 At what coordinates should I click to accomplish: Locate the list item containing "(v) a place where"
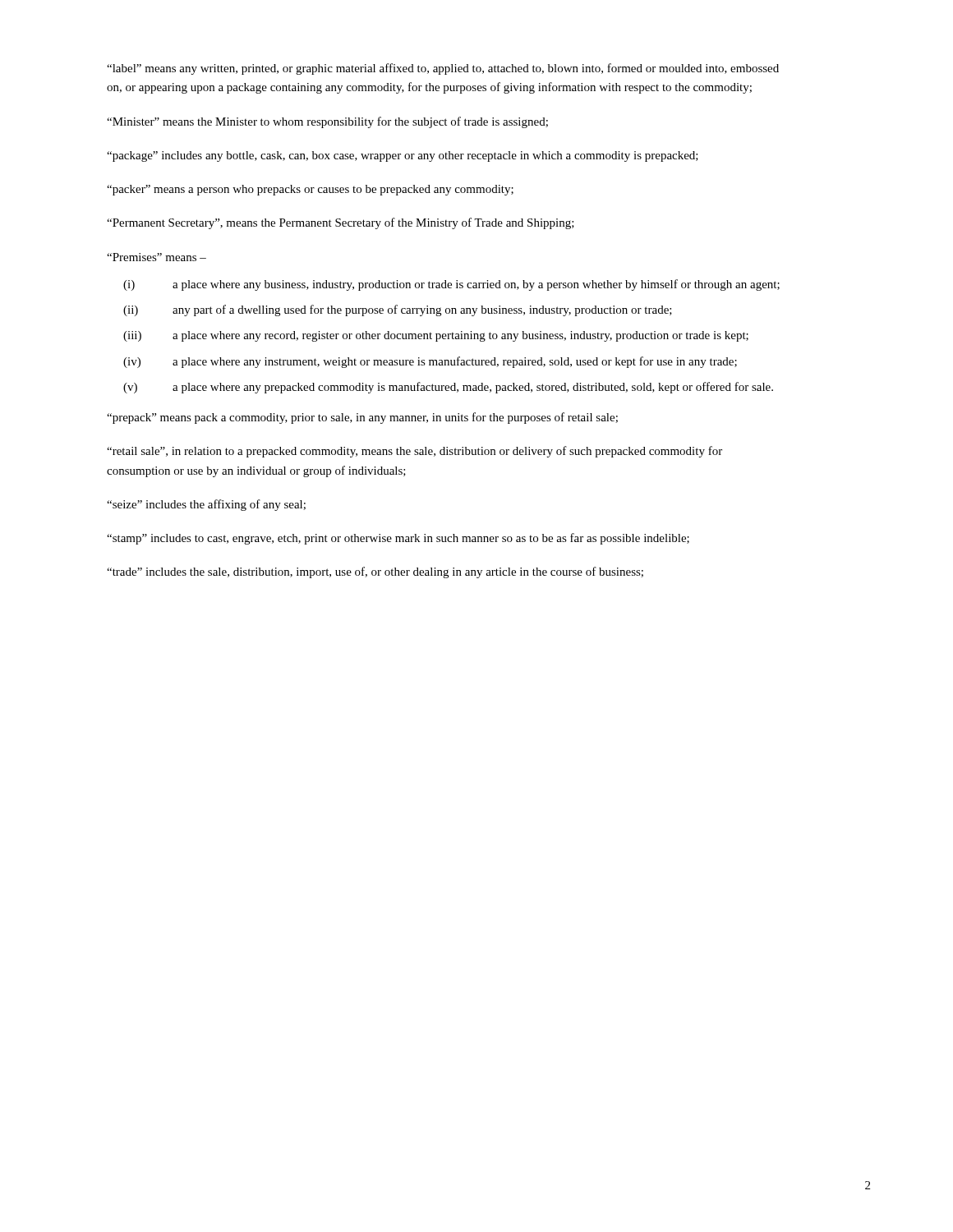pos(448,387)
